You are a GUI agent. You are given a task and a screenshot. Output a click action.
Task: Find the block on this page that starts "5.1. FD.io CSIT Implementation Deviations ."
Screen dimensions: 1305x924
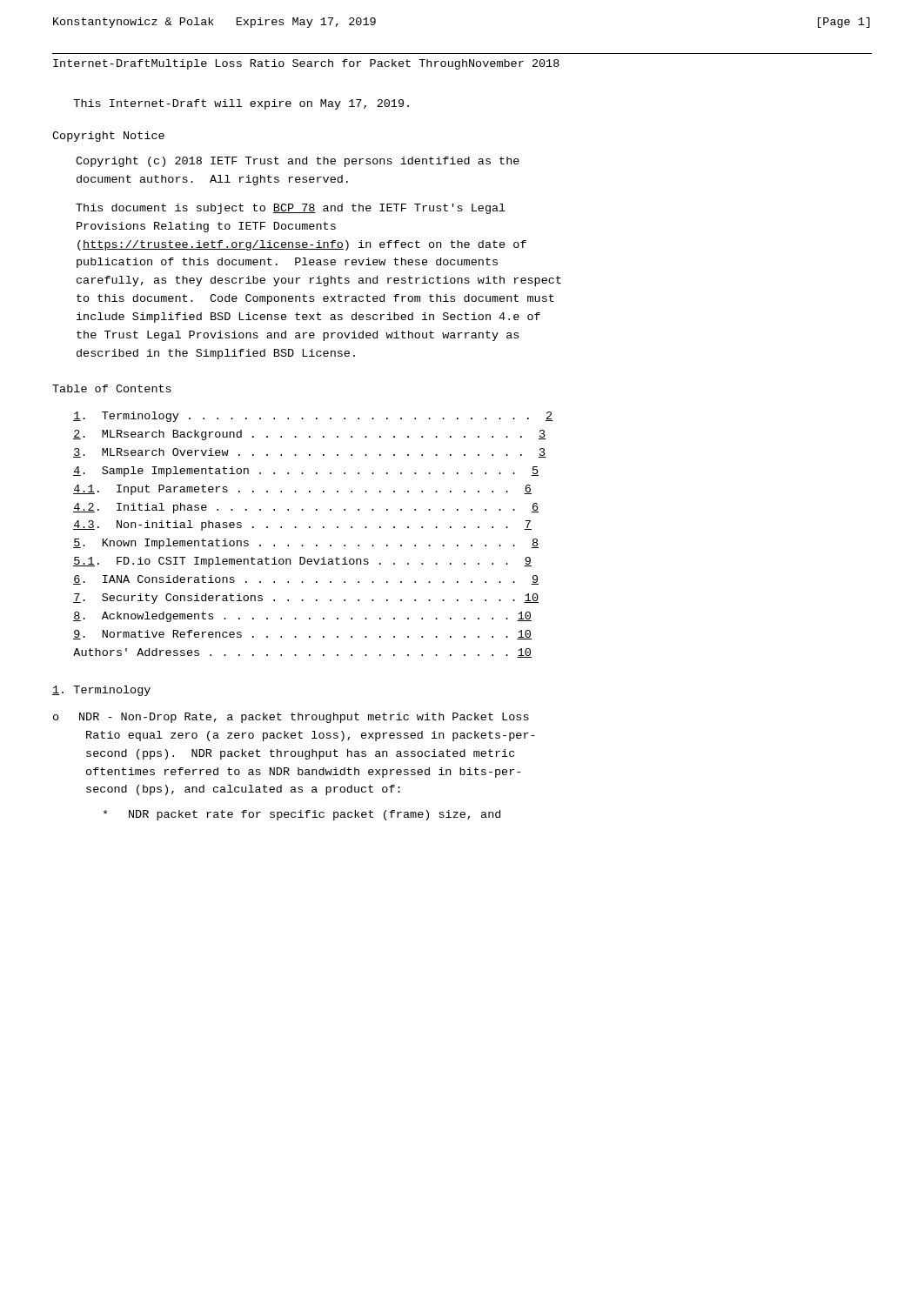(x=292, y=562)
